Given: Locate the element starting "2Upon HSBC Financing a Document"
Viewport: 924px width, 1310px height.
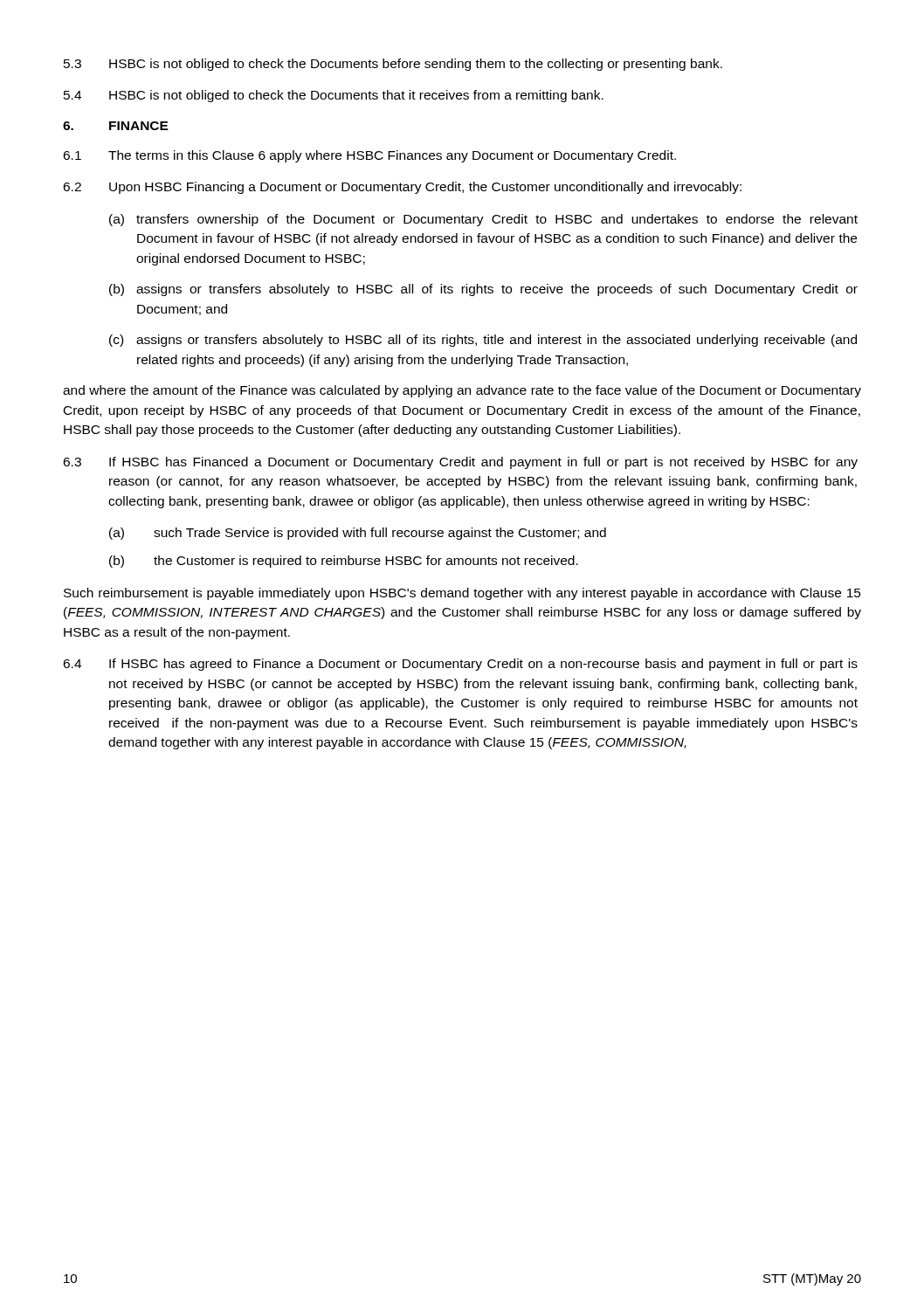Looking at the screenshot, I should pos(460,187).
